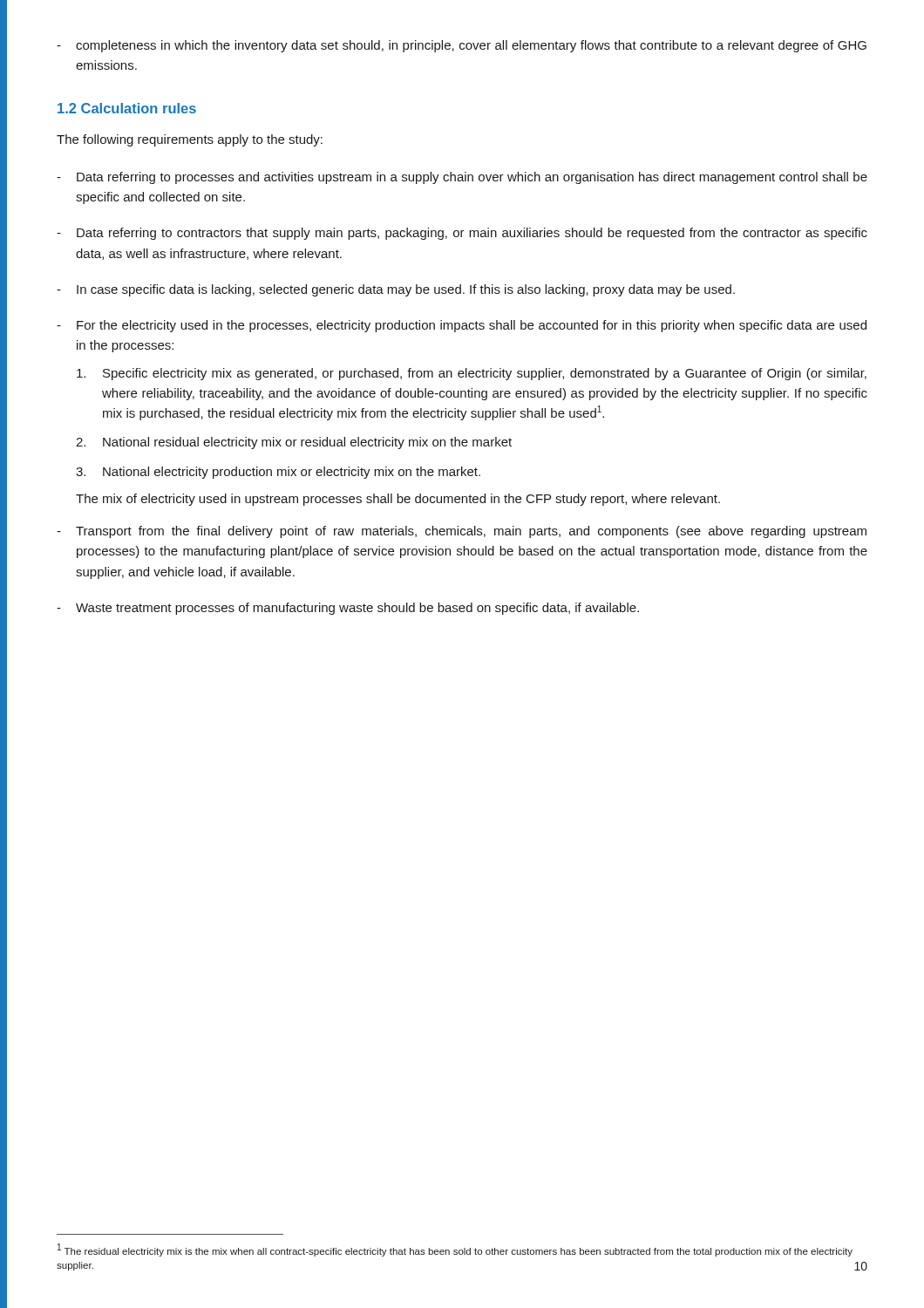Where is the passage that starts "- Transport from the final"?
This screenshot has height=1308, width=924.
tap(462, 551)
